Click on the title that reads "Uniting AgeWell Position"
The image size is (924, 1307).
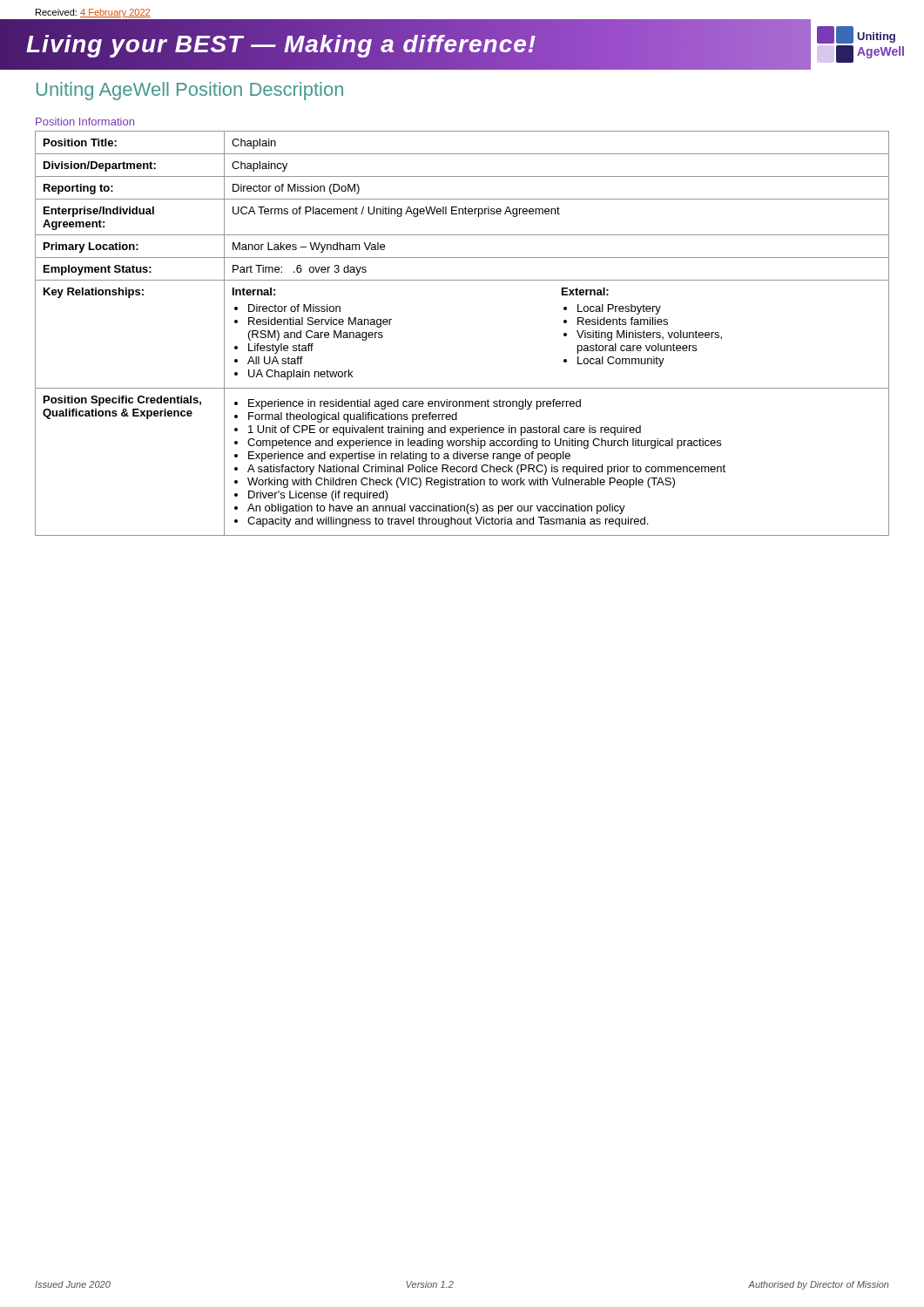190,89
